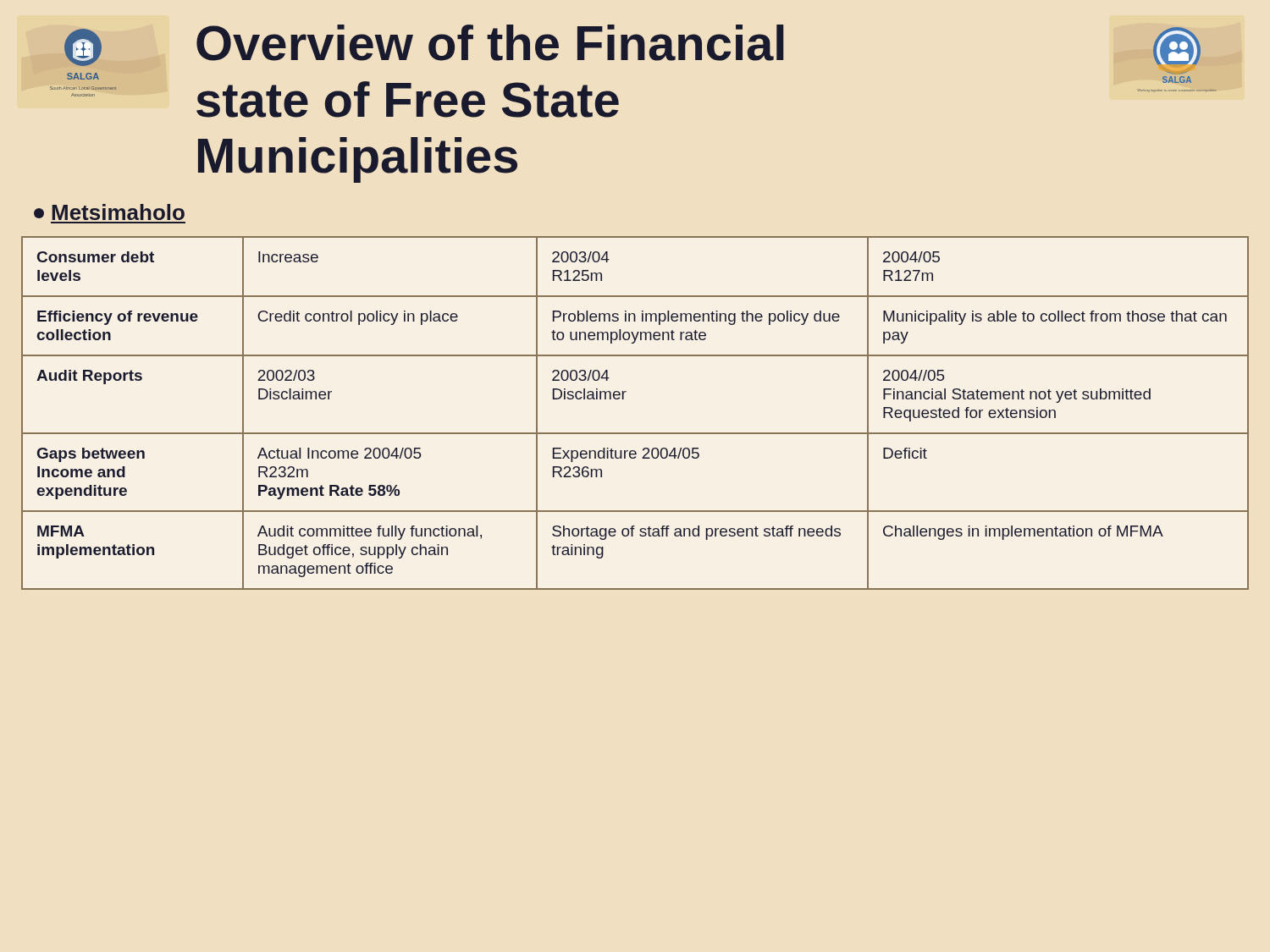
Task: Find a table
Action: pos(635,421)
